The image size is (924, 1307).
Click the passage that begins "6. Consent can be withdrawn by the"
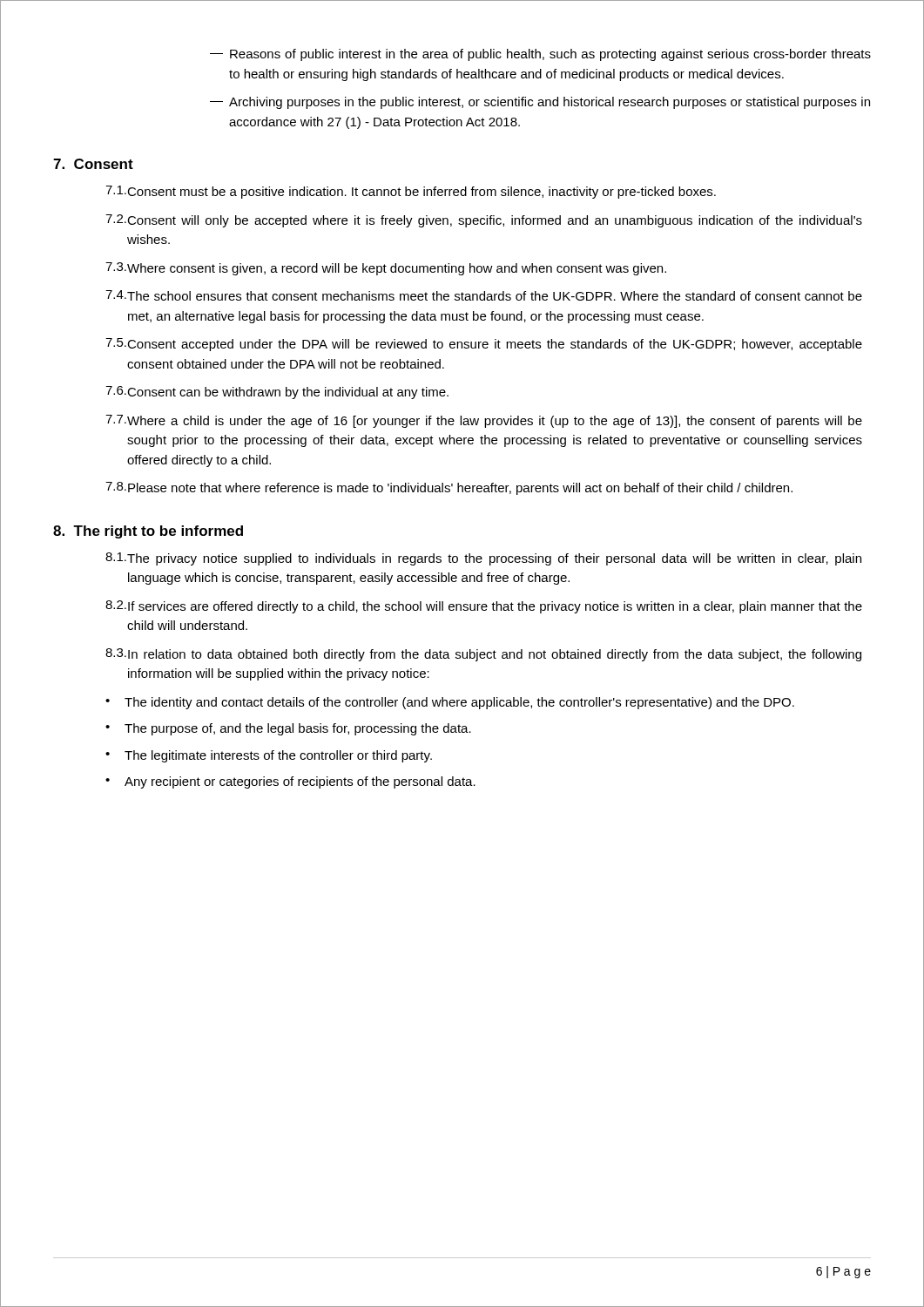click(277, 393)
